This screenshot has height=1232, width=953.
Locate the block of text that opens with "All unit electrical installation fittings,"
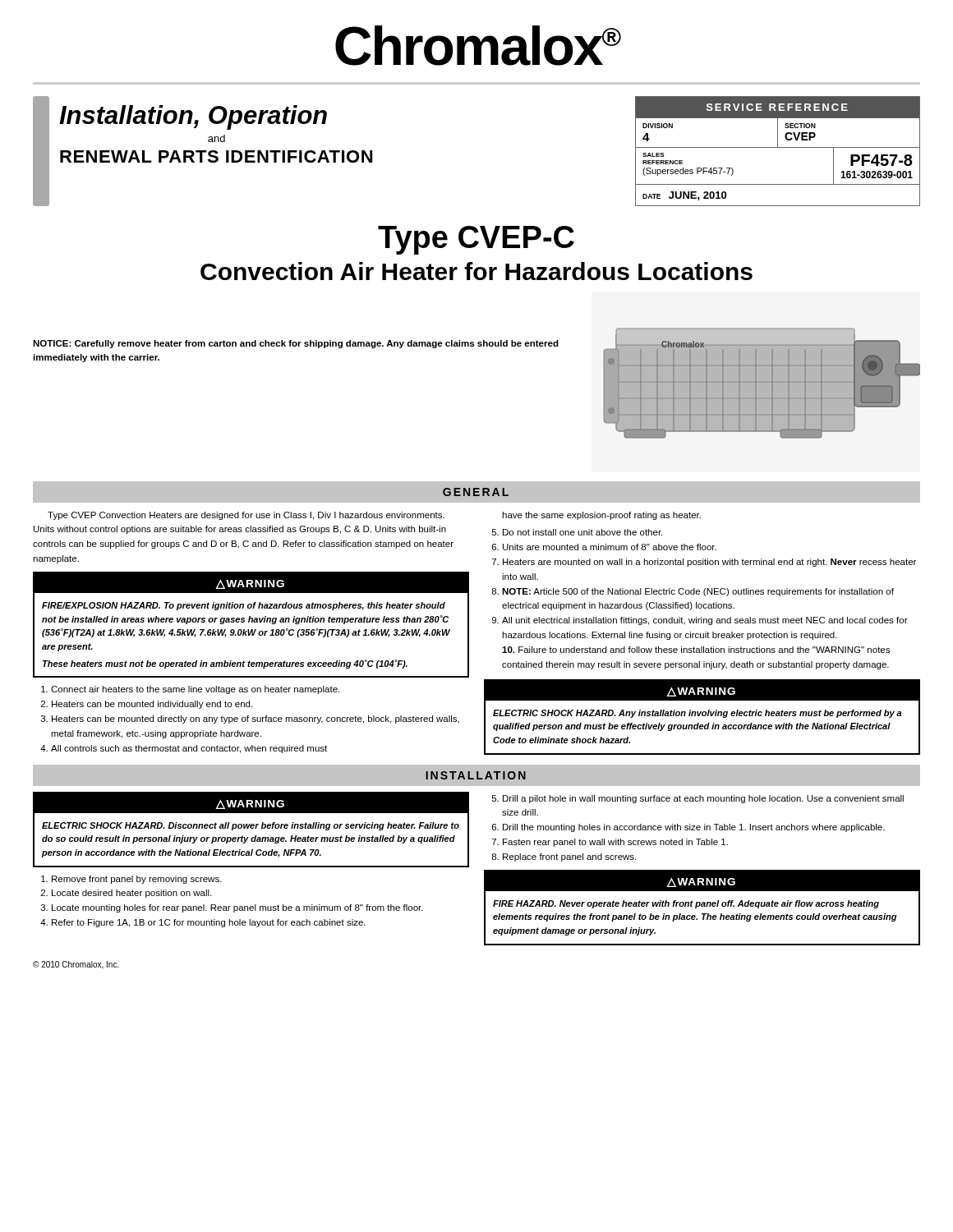(x=705, y=628)
